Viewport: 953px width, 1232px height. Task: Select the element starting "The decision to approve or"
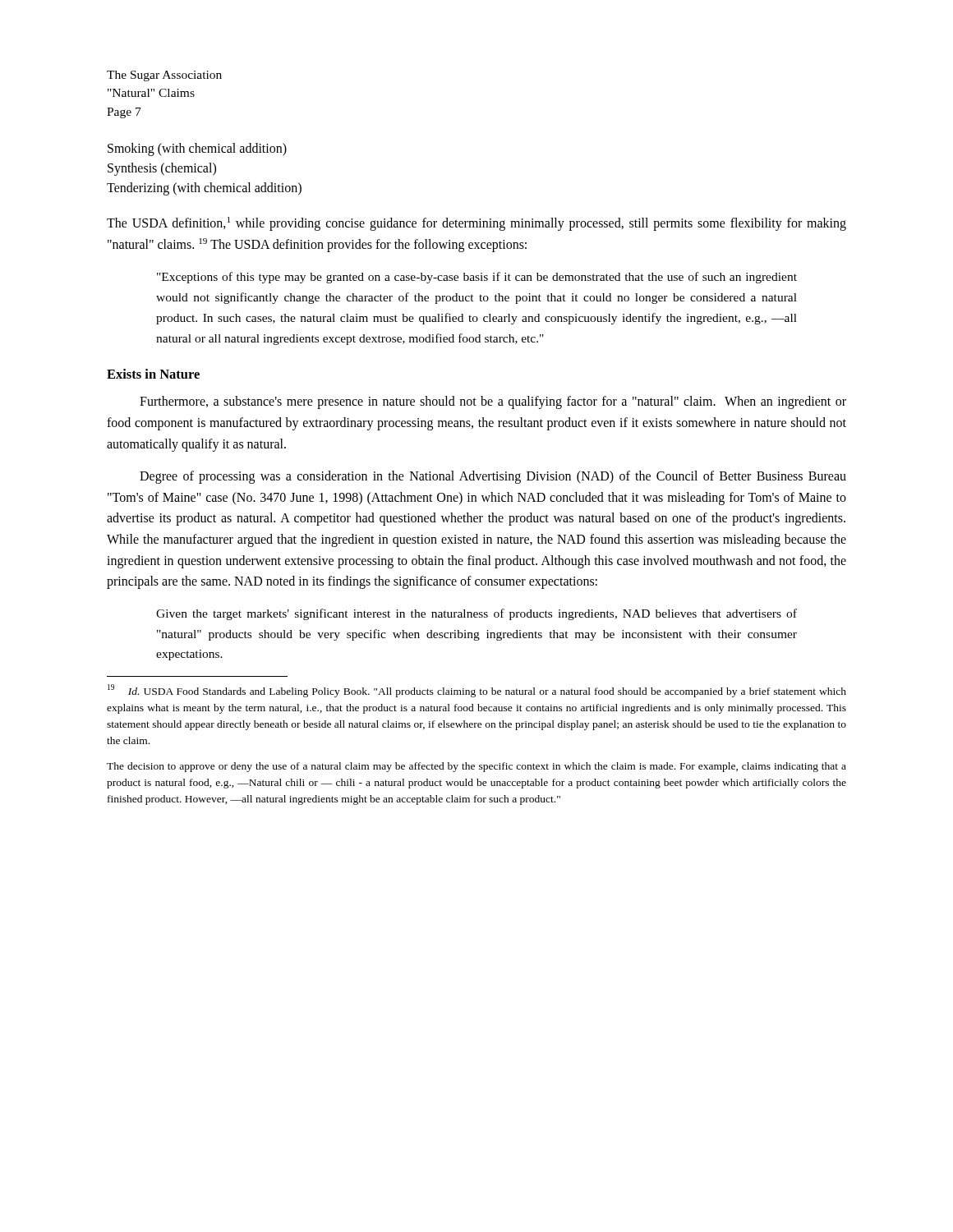point(476,782)
